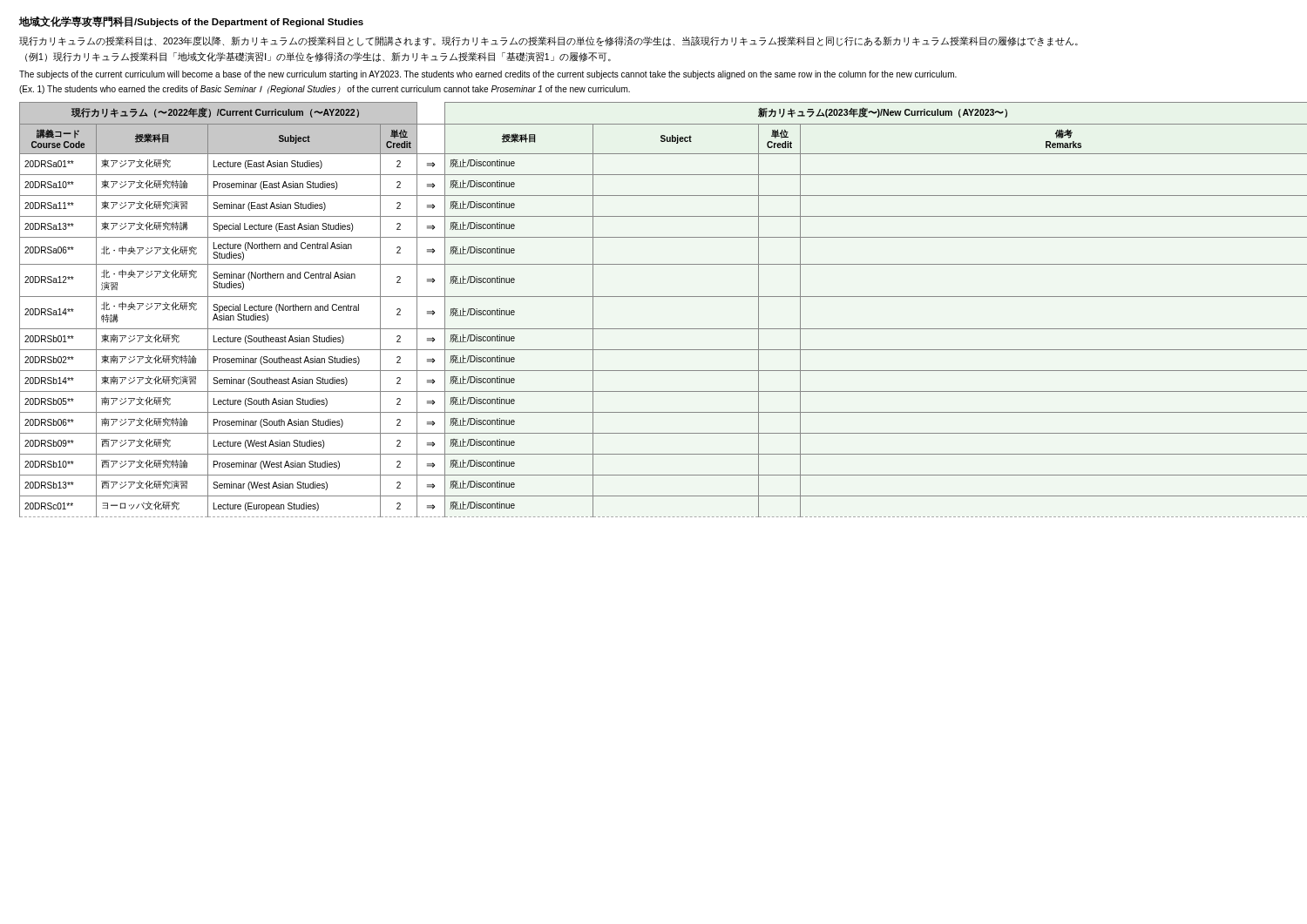Find the block on this page that starts "The subjects of the current curriculum will"
The image size is (1307, 924).
488,74
